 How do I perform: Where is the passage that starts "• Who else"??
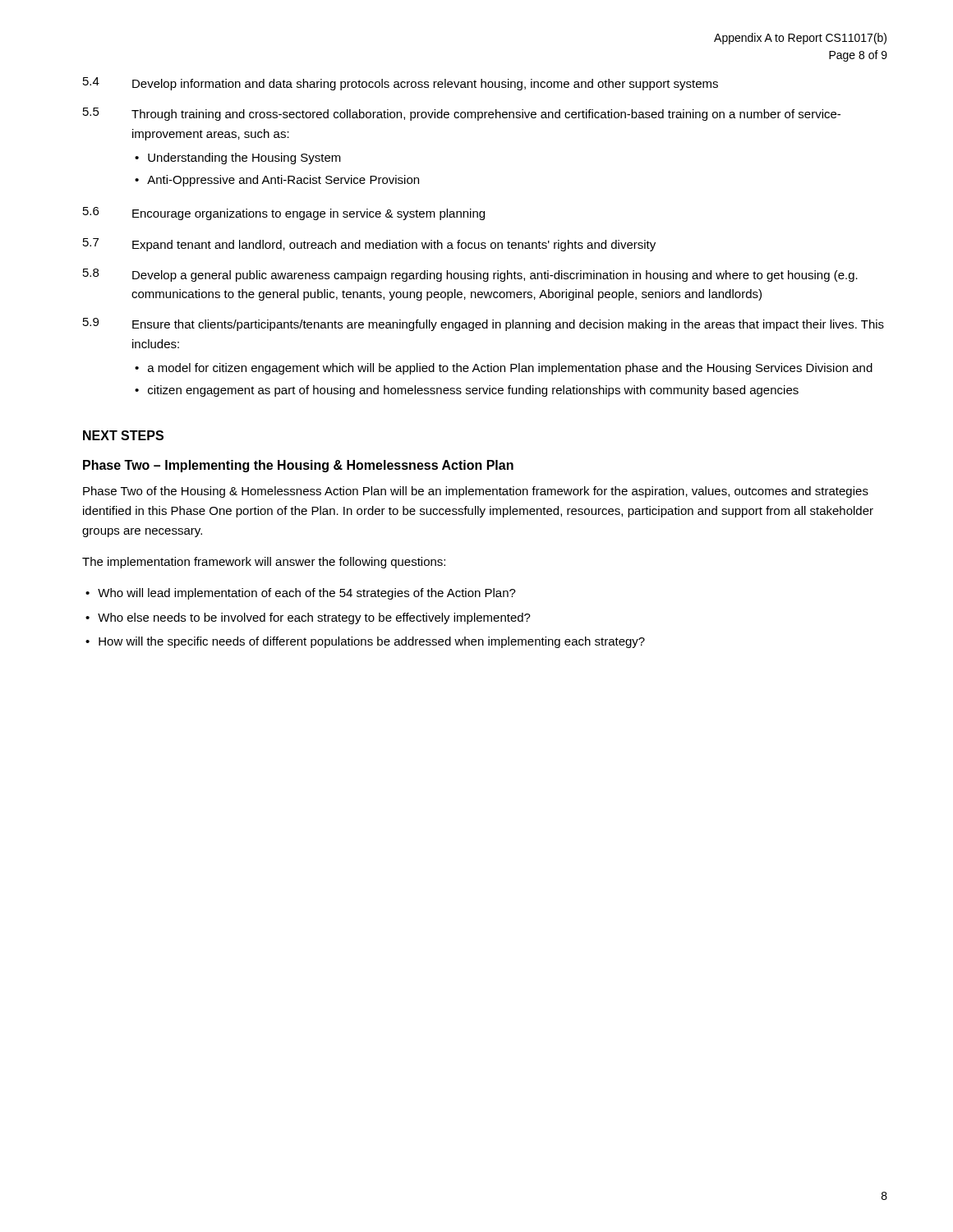coord(308,617)
